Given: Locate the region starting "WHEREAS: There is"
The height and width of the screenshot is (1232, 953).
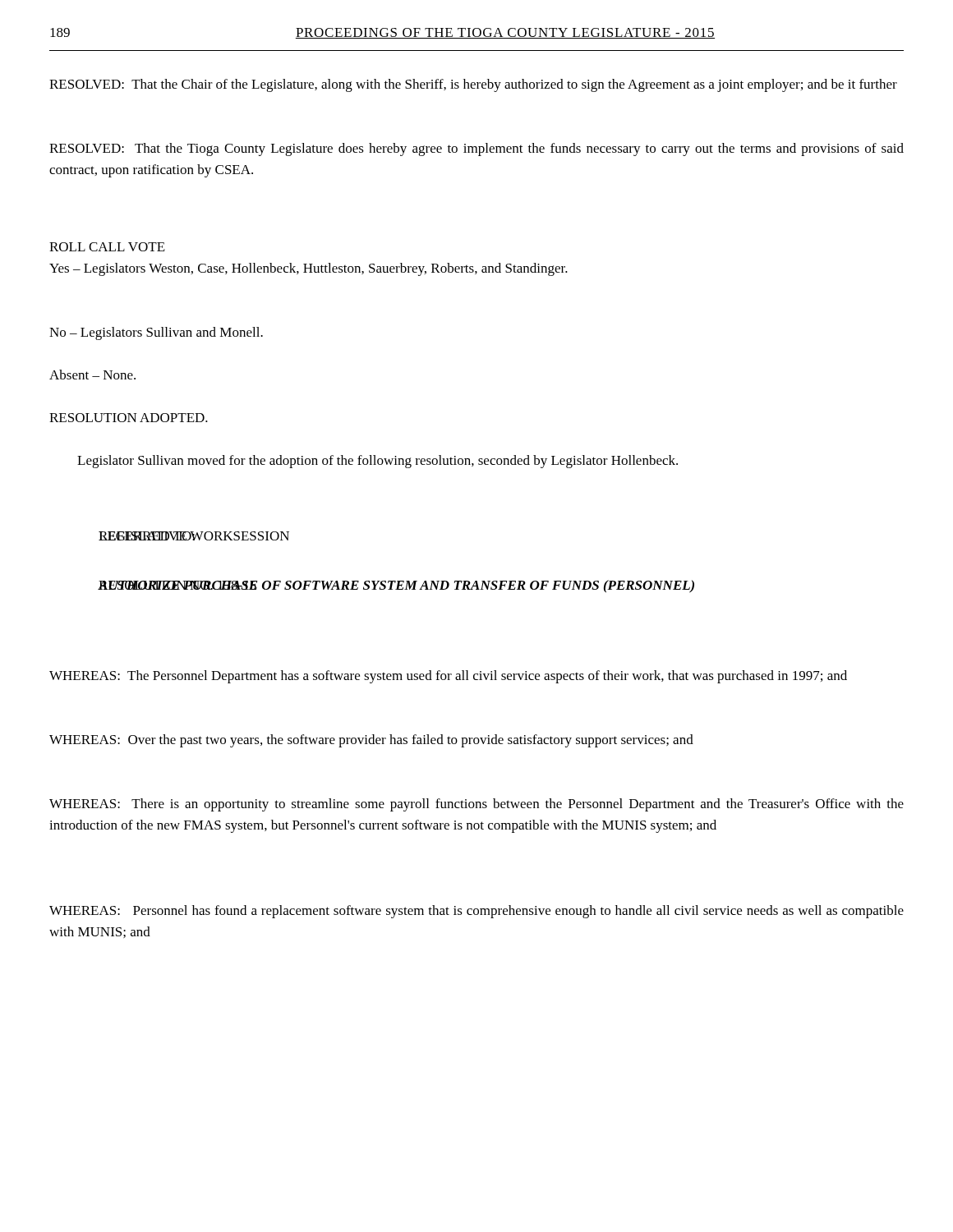Looking at the screenshot, I should tap(476, 814).
